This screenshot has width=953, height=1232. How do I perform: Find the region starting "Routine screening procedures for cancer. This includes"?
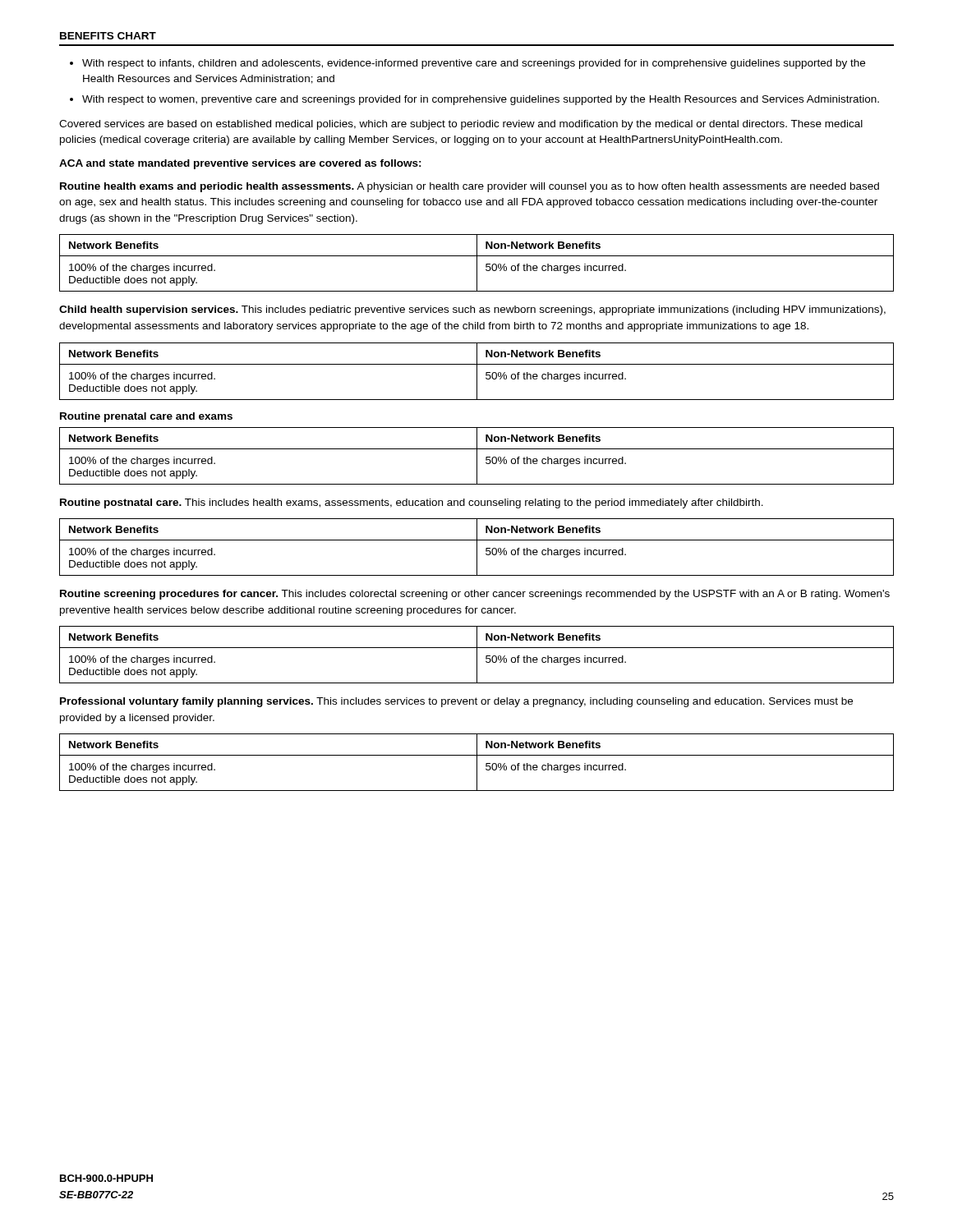click(x=475, y=602)
